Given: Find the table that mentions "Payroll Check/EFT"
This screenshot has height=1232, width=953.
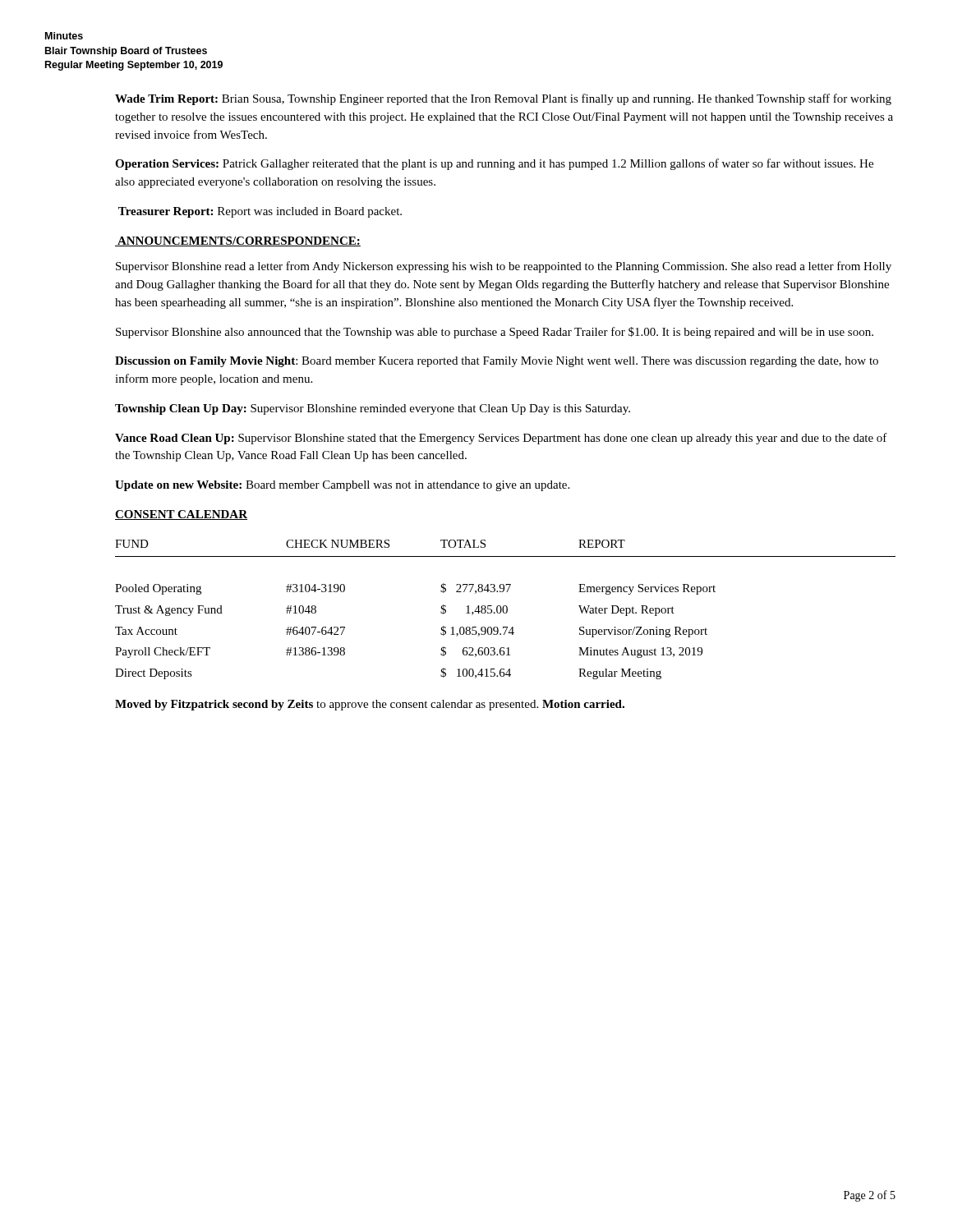Looking at the screenshot, I should [505, 609].
